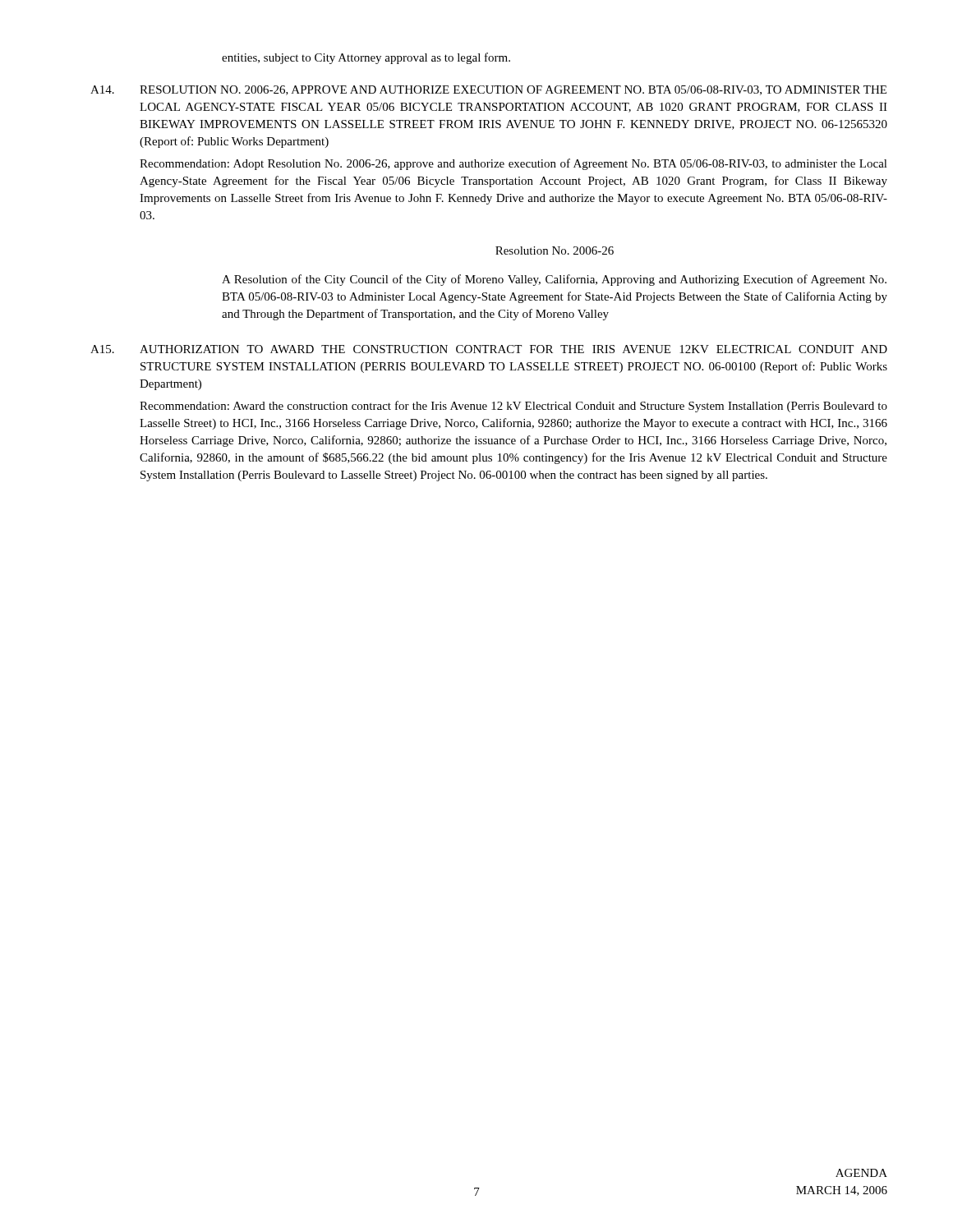Click the passage that begins "entities, subject to"
This screenshot has width=953, height=1232.
366,57
